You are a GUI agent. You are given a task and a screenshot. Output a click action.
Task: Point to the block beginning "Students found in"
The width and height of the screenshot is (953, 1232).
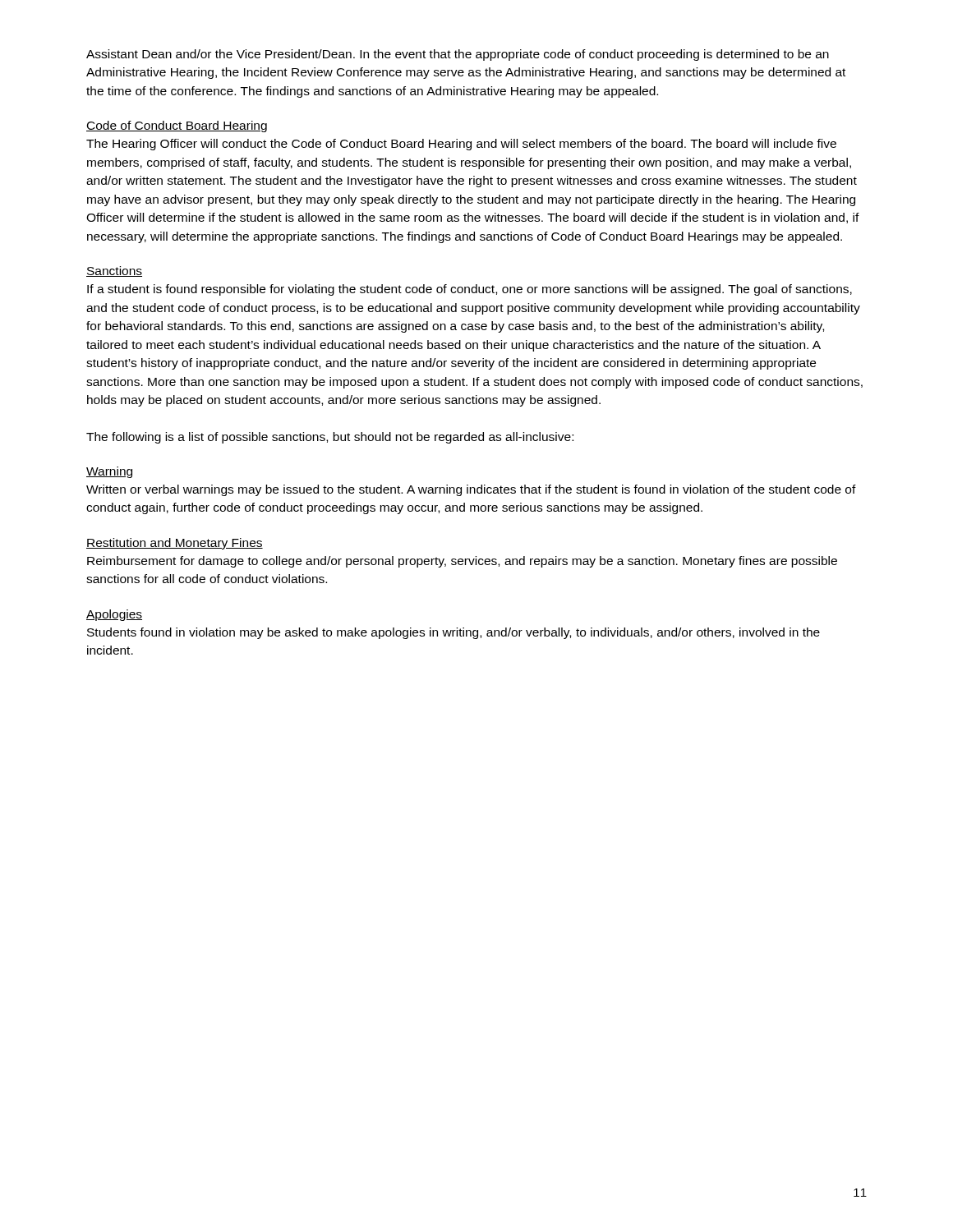453,641
